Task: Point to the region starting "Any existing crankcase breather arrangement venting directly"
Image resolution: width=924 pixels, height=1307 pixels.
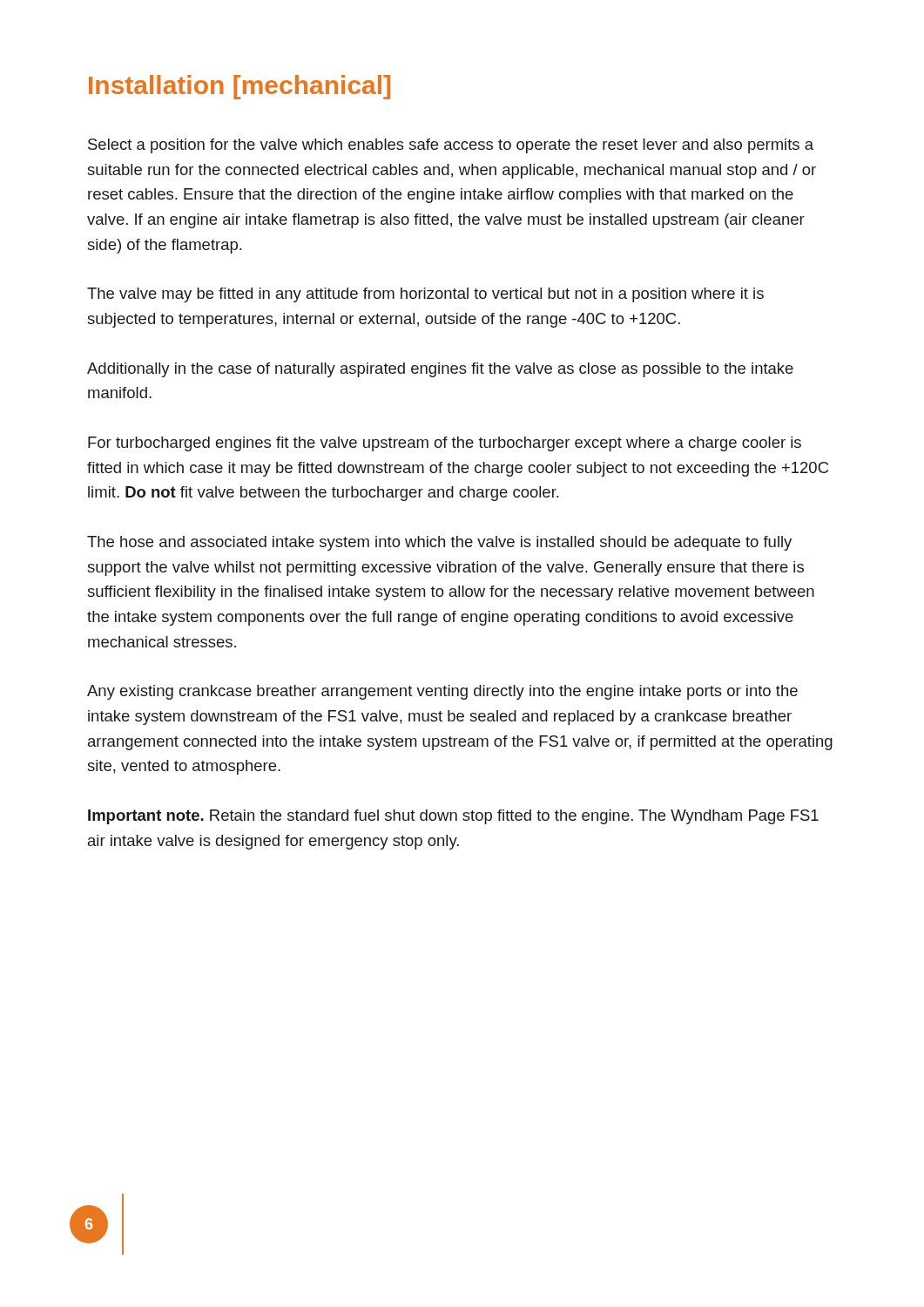Action: tap(460, 728)
